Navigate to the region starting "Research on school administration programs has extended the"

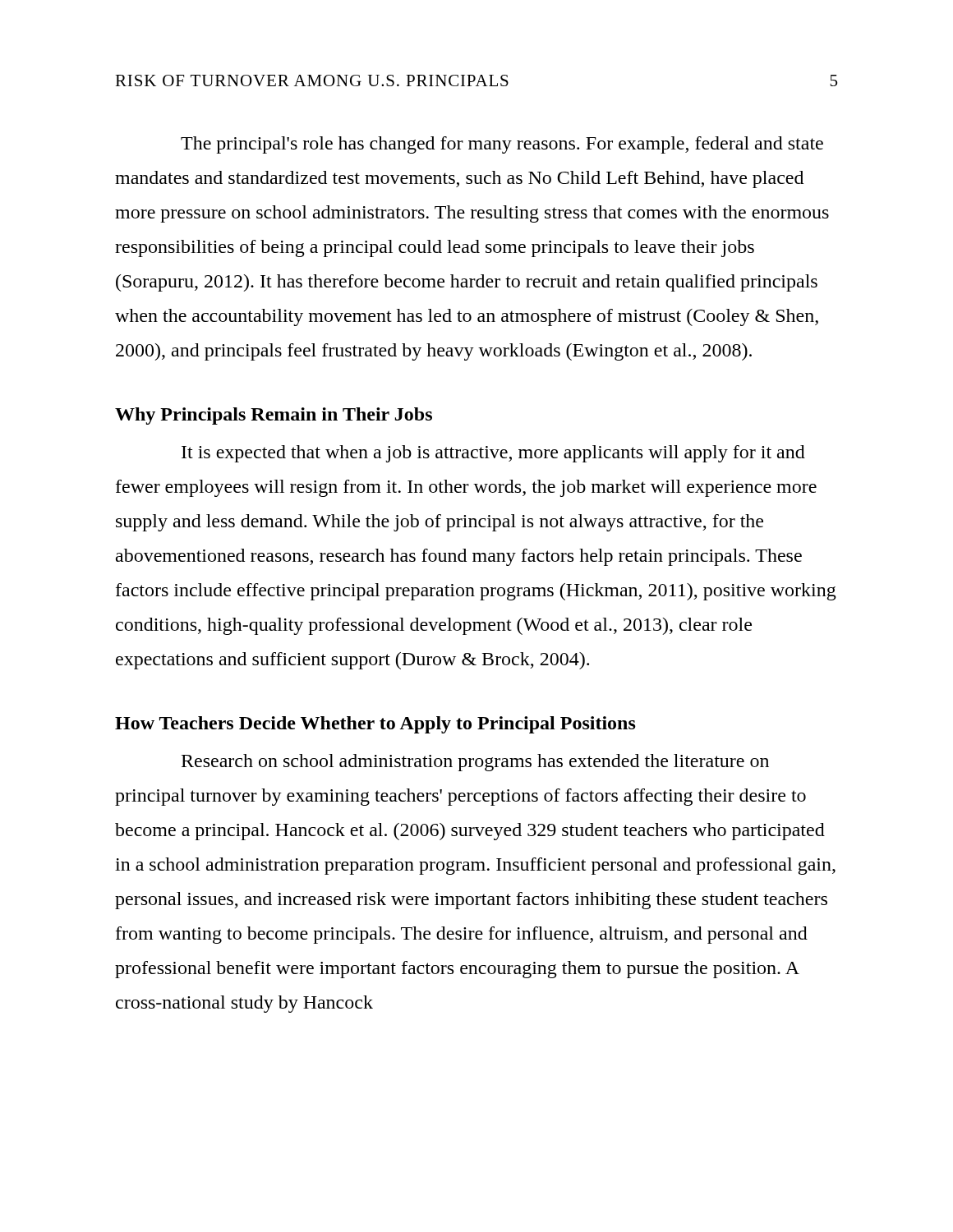tap(476, 881)
